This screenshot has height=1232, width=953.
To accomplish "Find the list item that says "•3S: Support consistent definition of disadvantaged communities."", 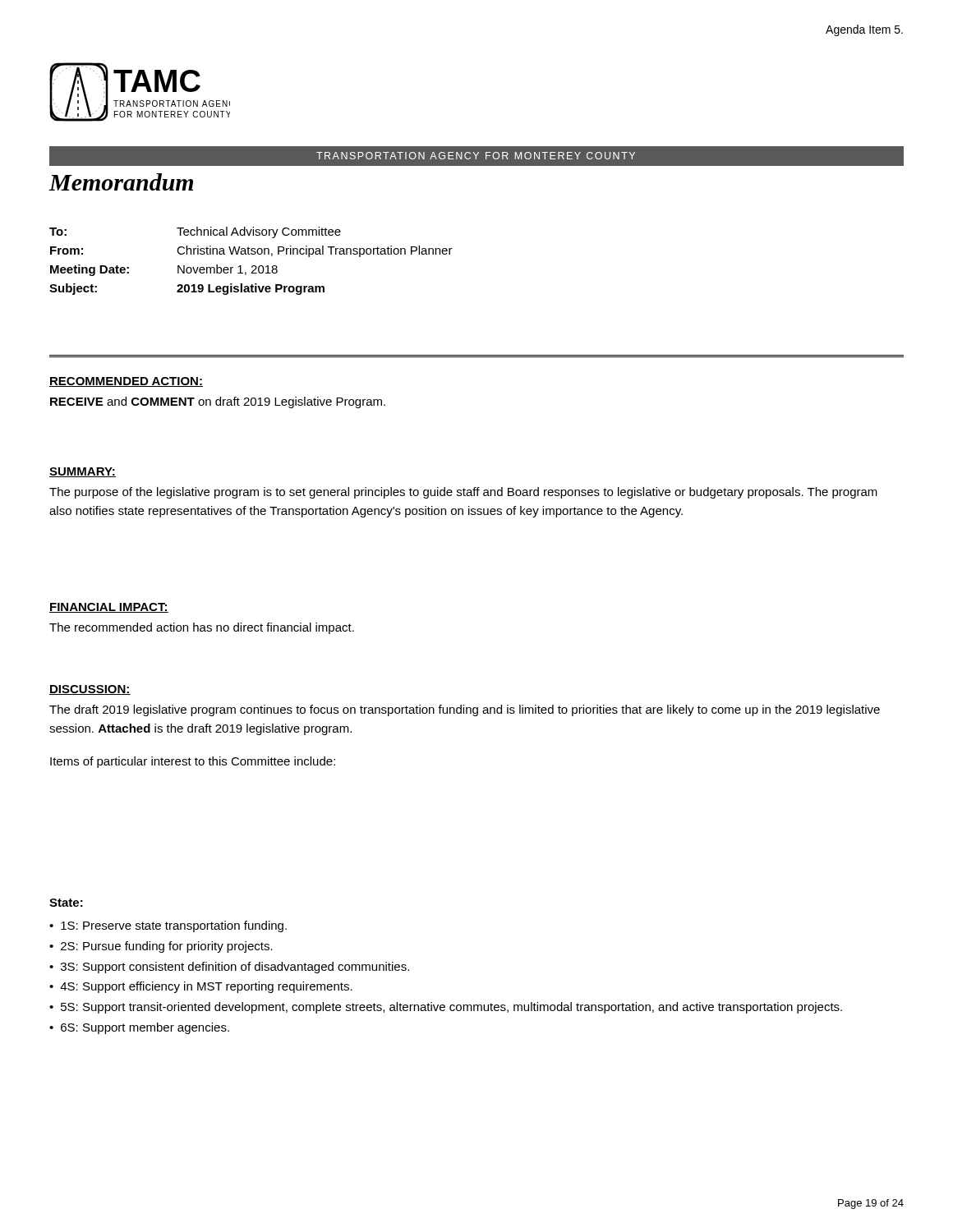I will [x=230, y=967].
